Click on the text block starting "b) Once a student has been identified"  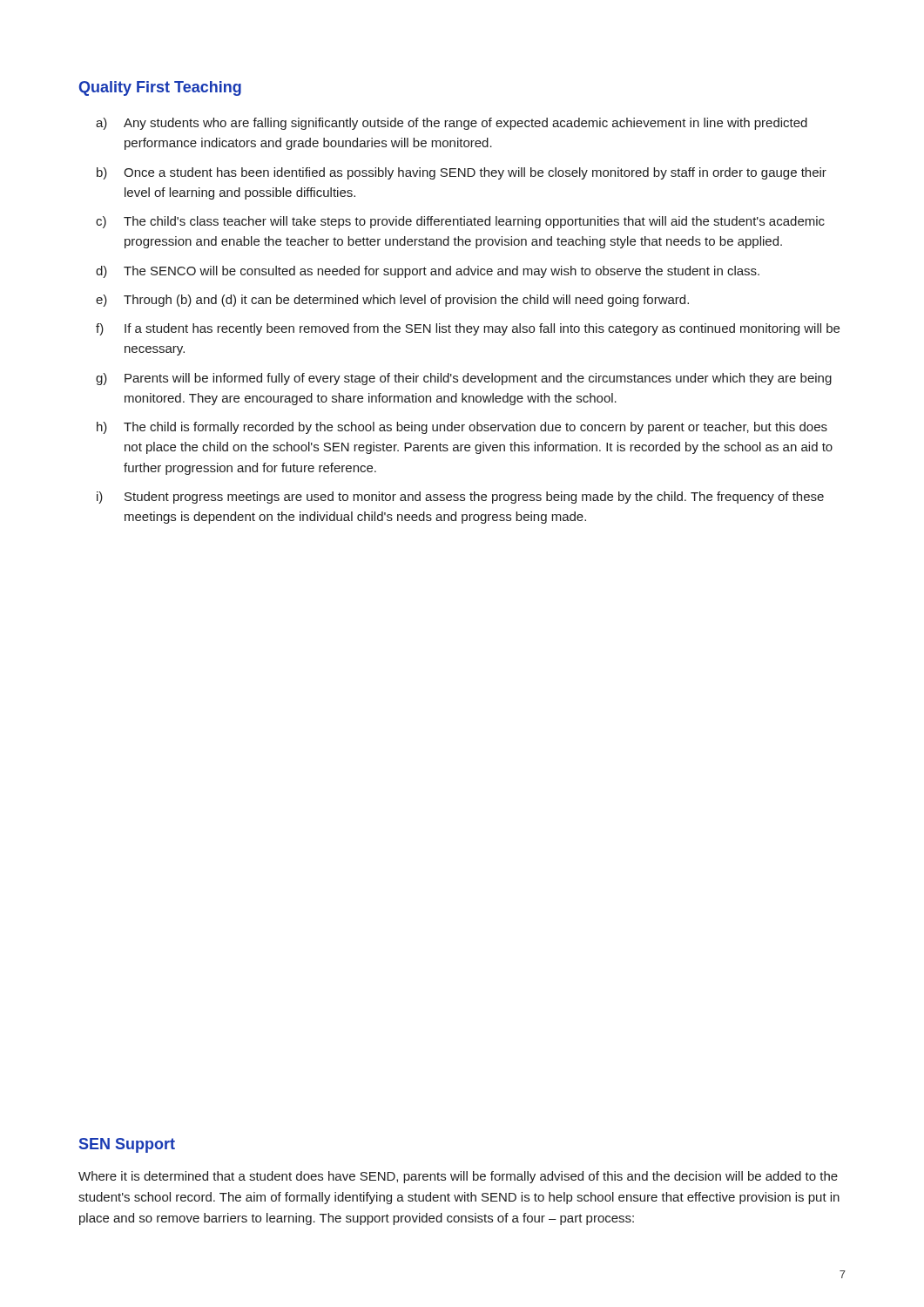pos(471,182)
